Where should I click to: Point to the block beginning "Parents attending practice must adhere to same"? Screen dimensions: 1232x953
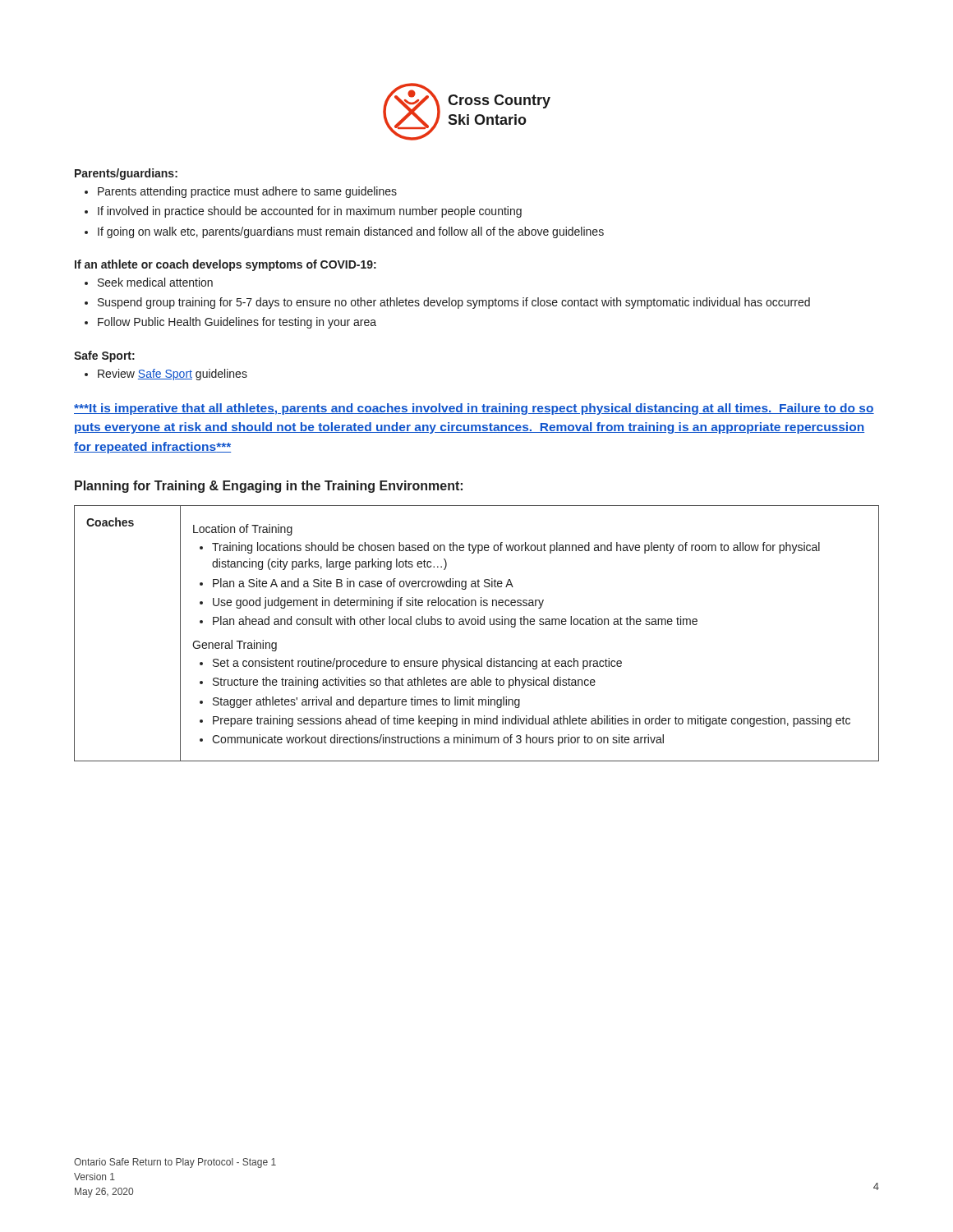[247, 191]
